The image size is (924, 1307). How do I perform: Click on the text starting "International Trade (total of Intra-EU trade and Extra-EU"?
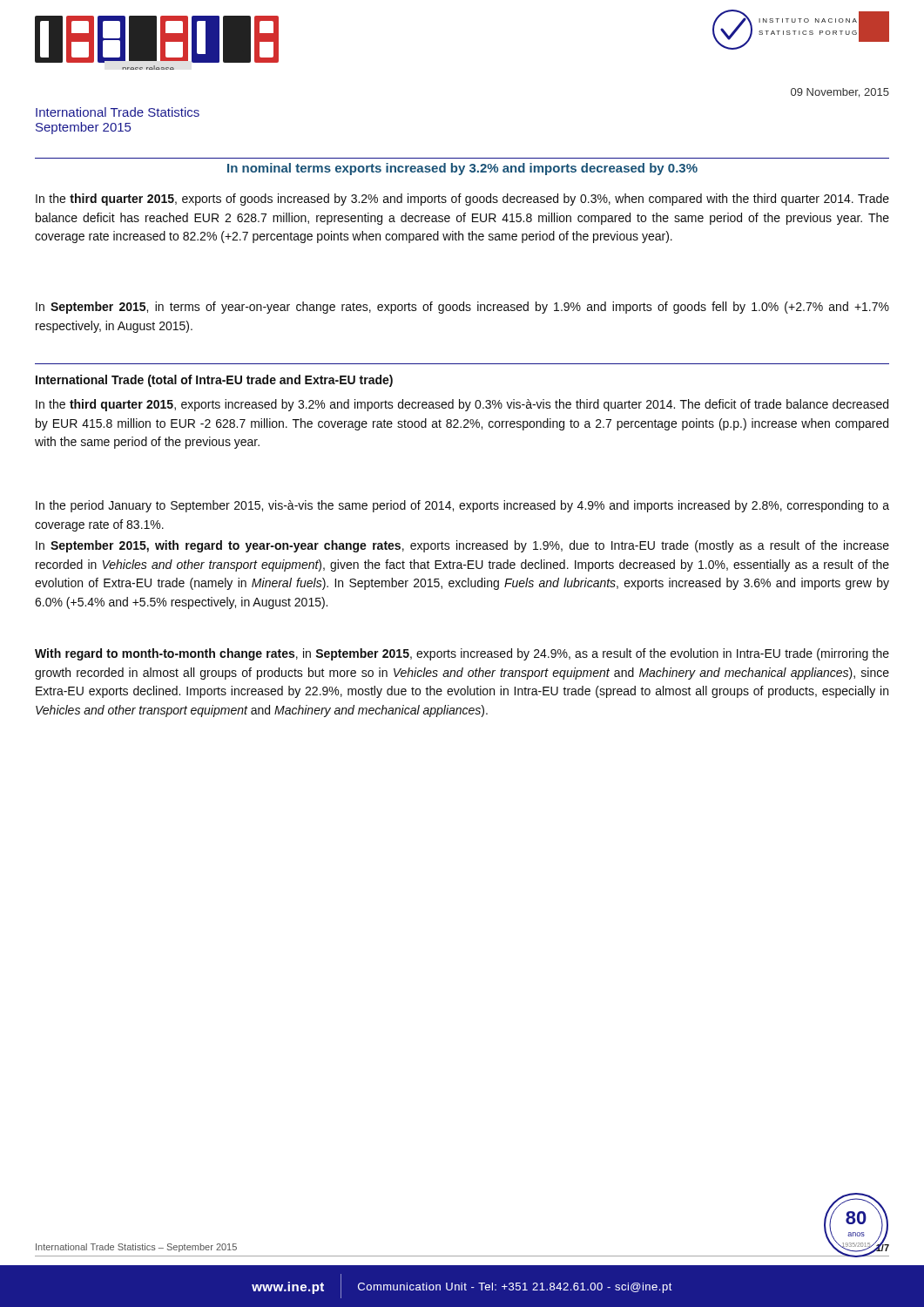coord(214,380)
